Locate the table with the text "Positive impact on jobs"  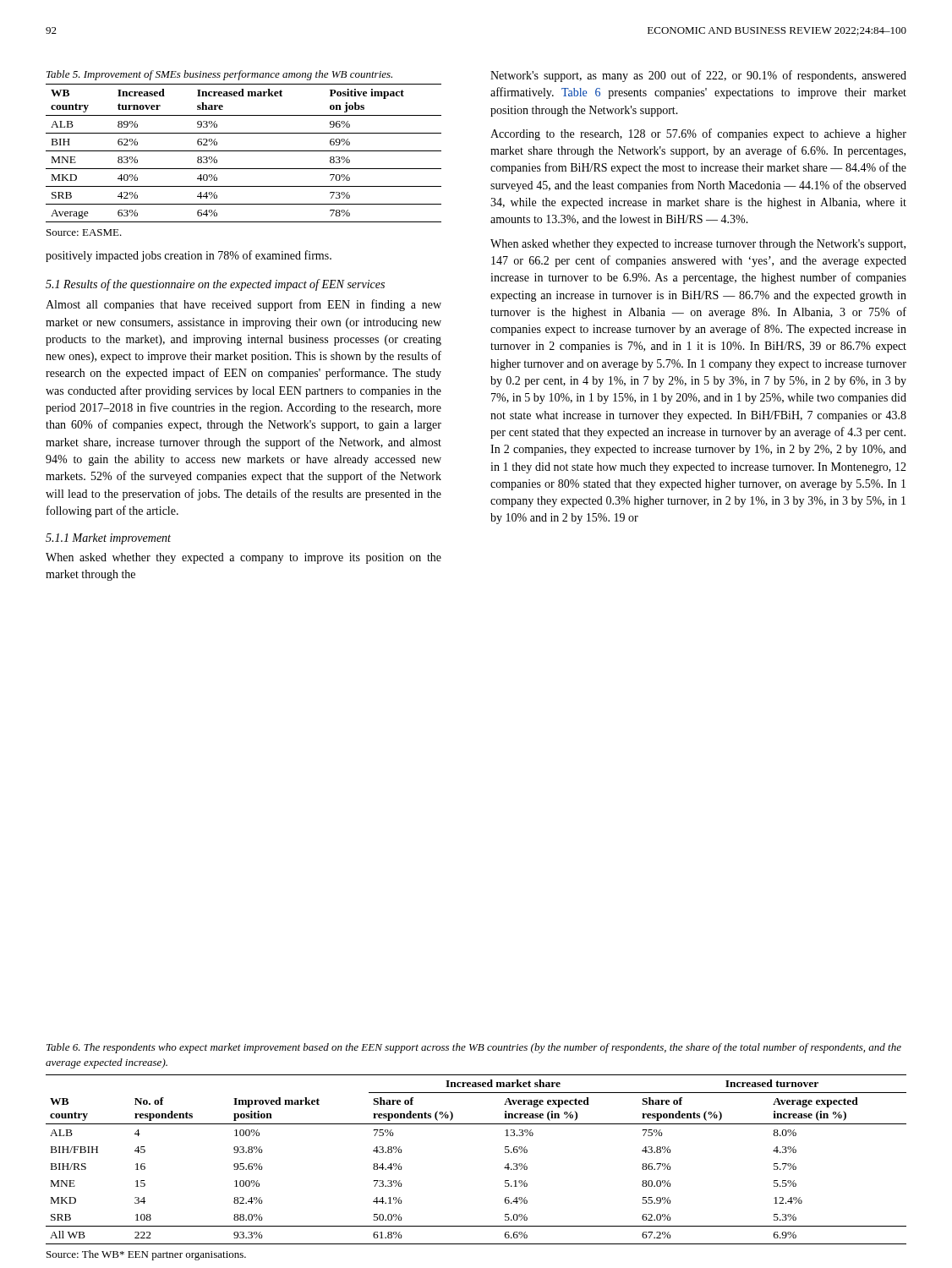point(244,153)
